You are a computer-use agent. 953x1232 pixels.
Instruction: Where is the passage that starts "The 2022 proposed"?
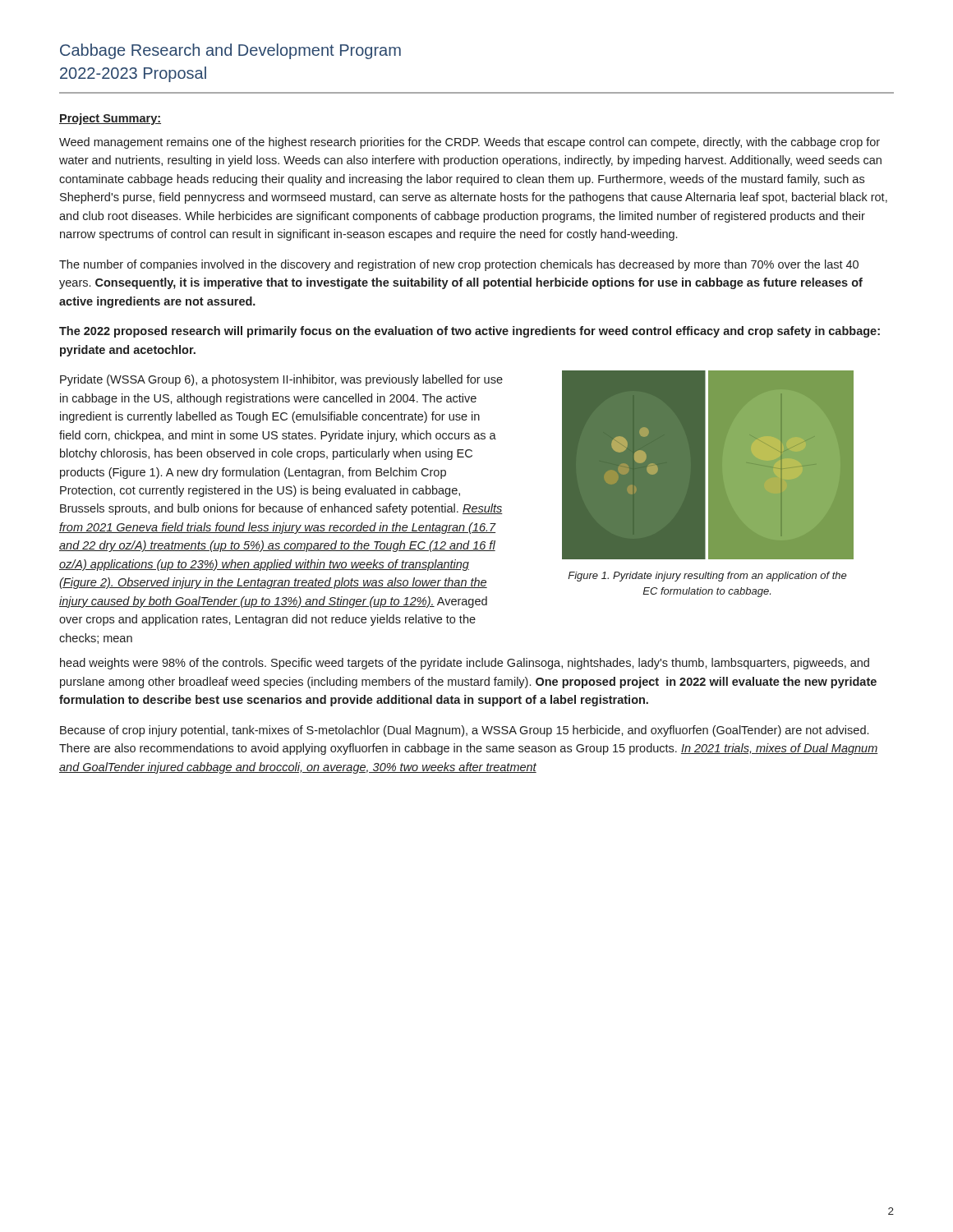pyautogui.click(x=470, y=340)
